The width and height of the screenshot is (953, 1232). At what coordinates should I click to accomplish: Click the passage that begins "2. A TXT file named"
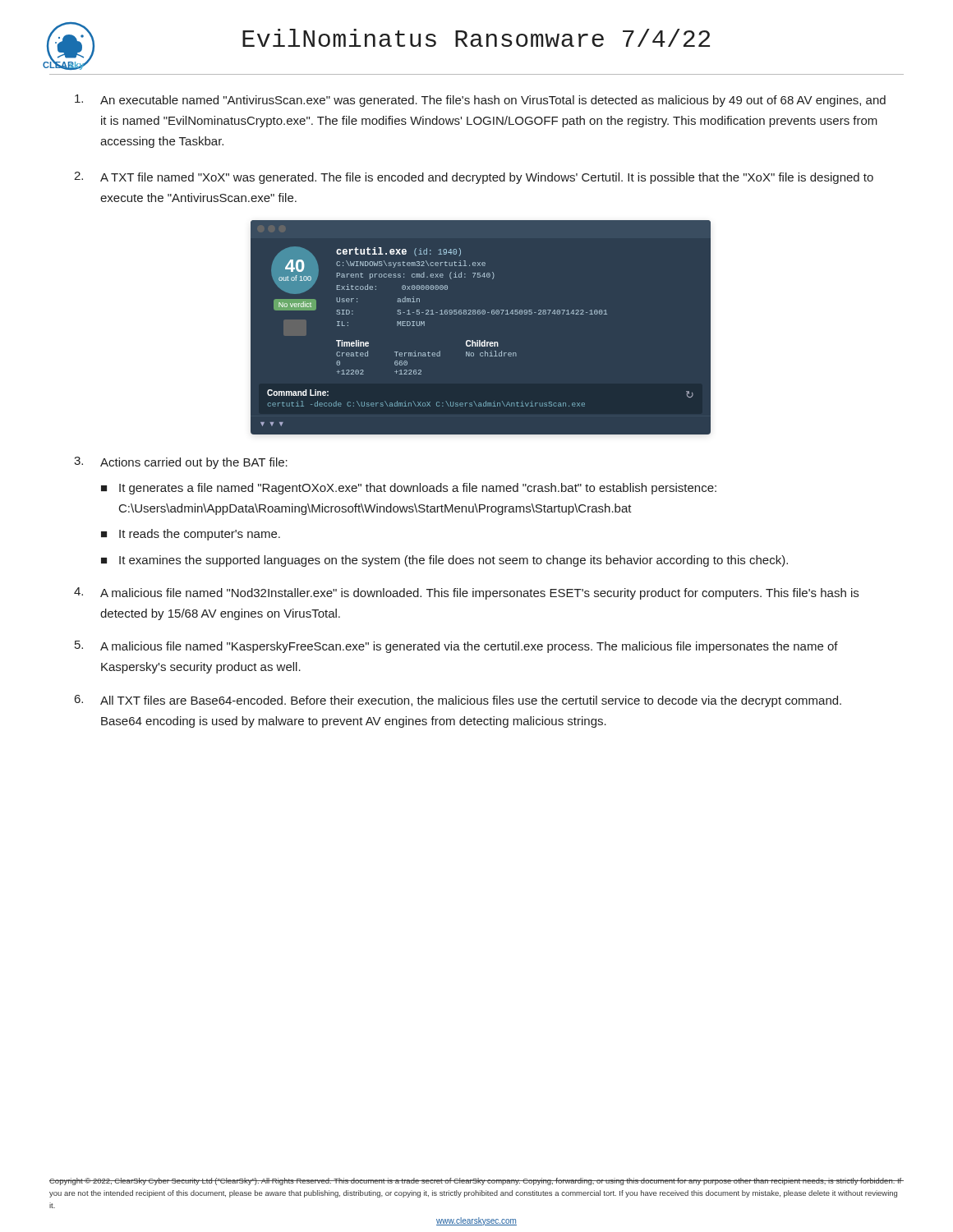click(x=481, y=188)
